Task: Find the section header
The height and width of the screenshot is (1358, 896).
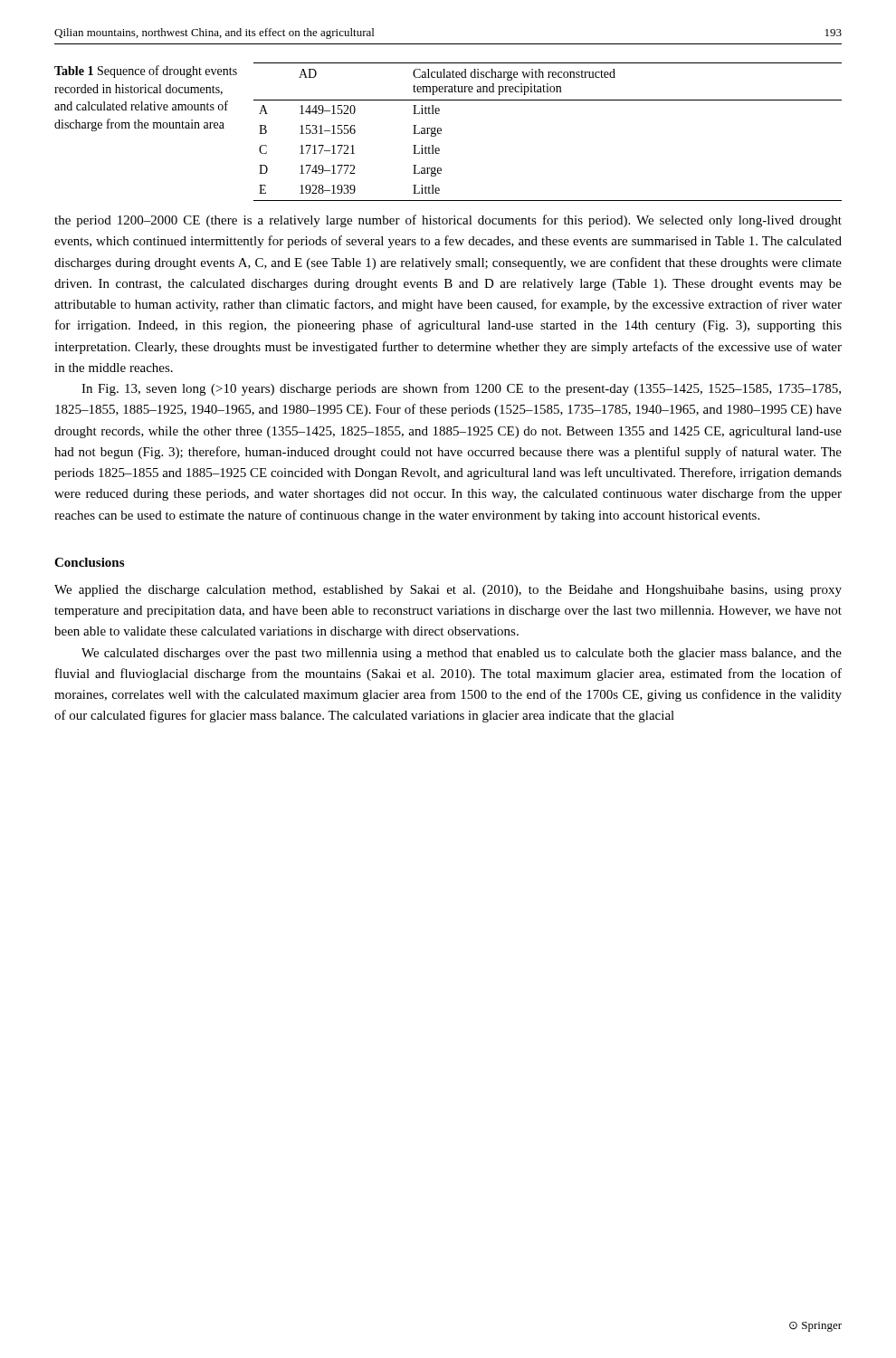Action: [x=448, y=562]
